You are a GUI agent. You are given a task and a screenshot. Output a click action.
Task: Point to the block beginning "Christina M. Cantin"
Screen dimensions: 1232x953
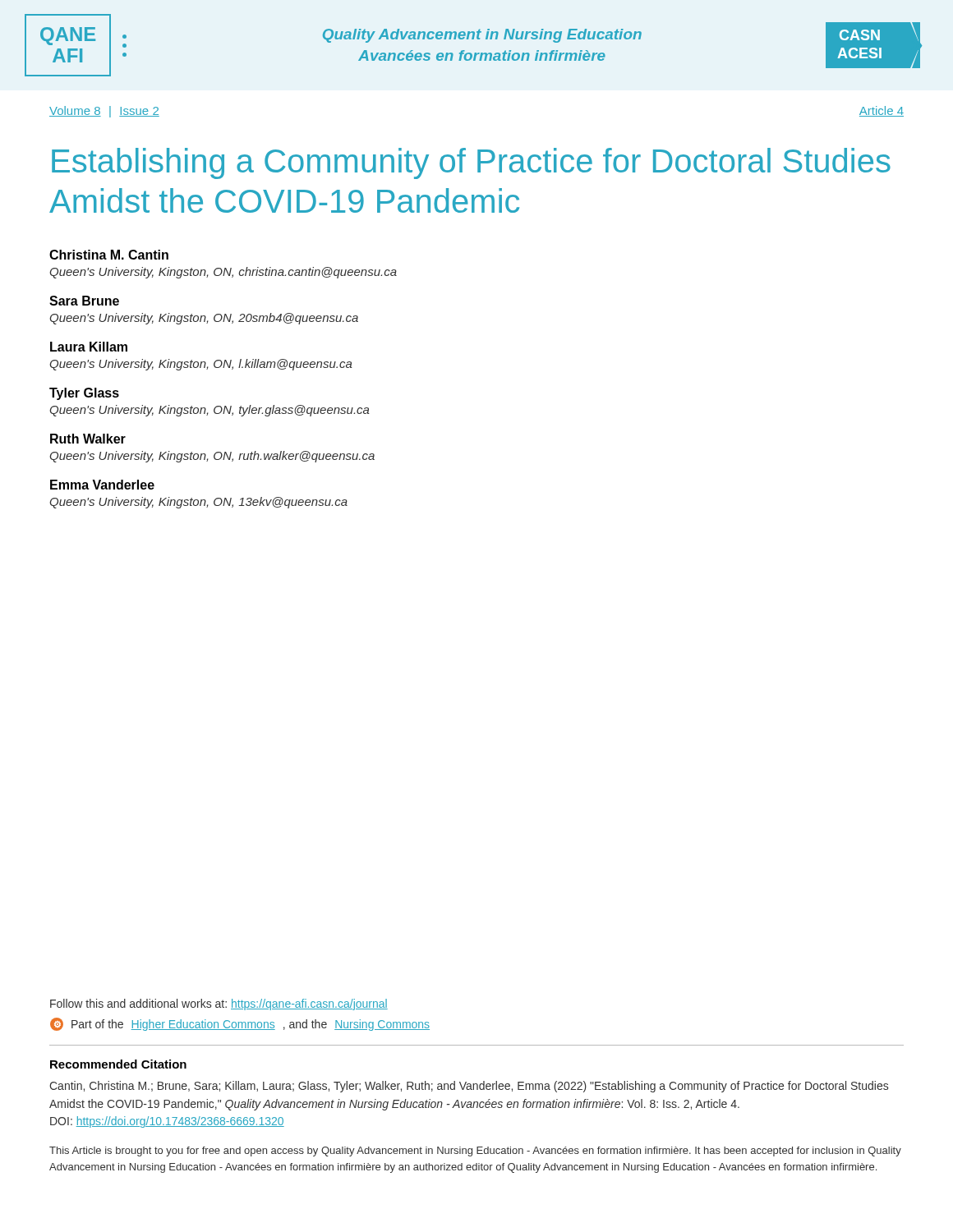point(109,255)
